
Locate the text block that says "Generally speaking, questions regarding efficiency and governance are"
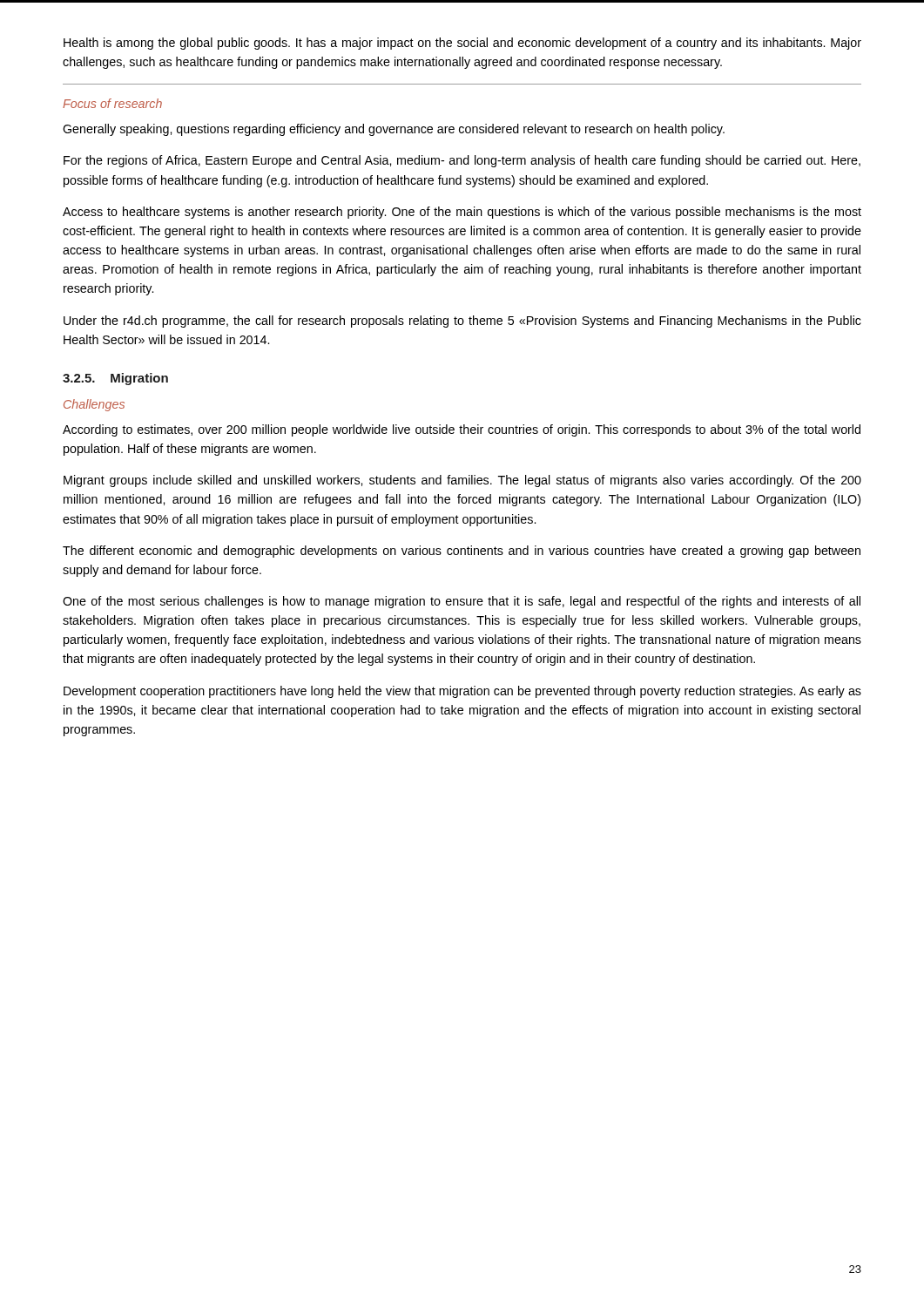point(394,129)
